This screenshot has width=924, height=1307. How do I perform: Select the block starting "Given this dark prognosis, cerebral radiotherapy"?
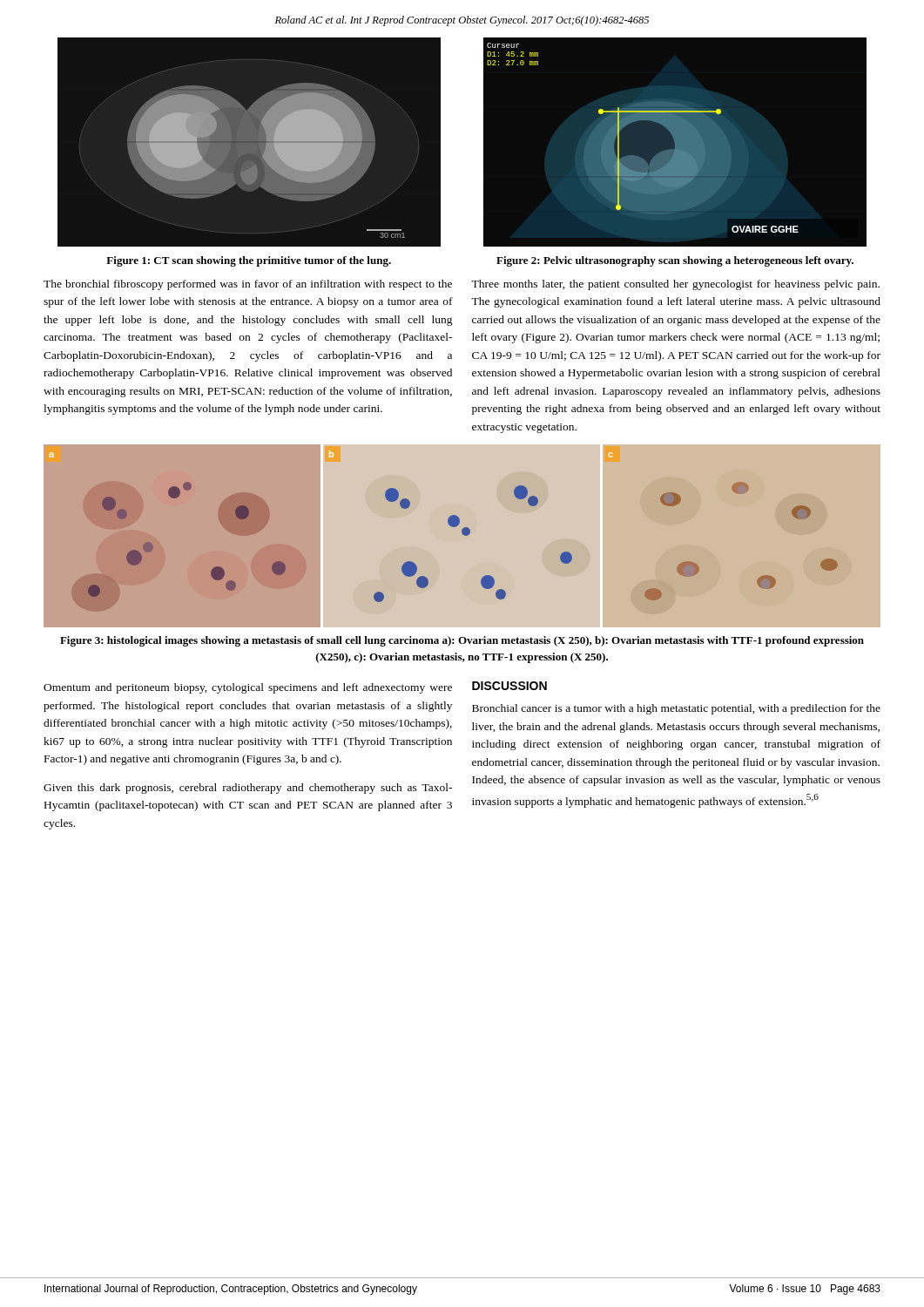[x=248, y=805]
